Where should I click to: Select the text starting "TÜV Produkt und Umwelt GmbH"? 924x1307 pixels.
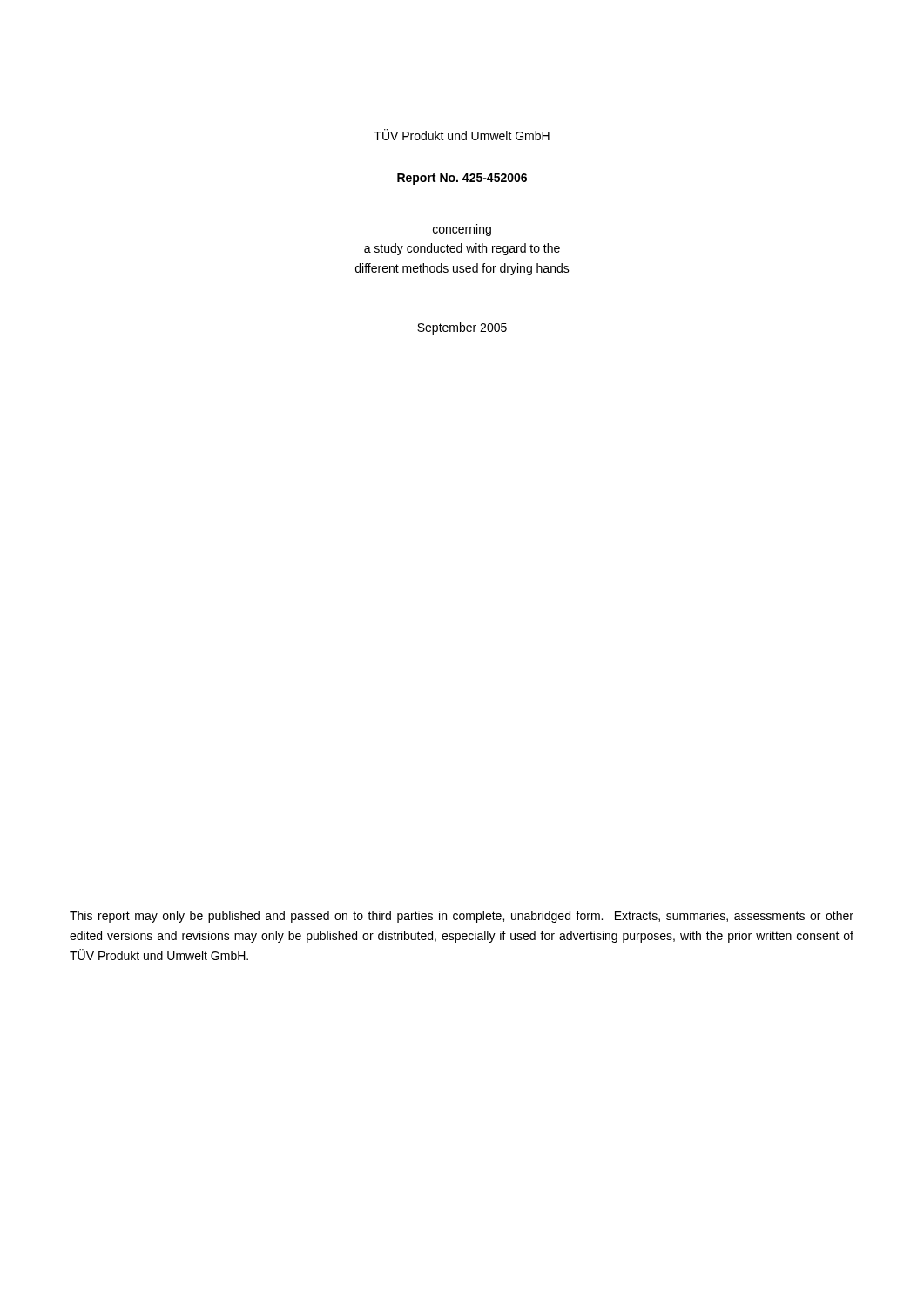point(462,136)
